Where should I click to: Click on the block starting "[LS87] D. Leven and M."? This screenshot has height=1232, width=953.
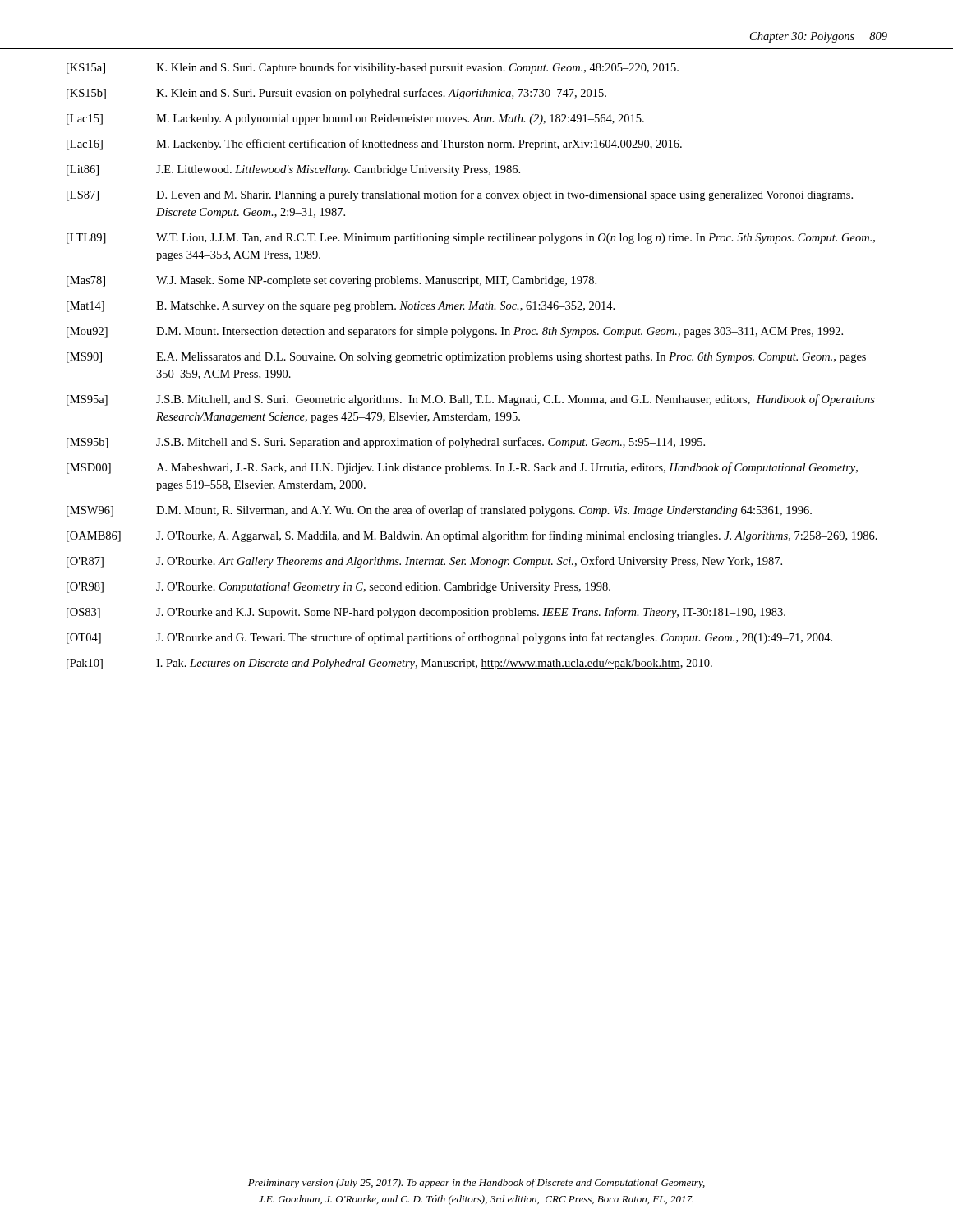click(x=476, y=204)
